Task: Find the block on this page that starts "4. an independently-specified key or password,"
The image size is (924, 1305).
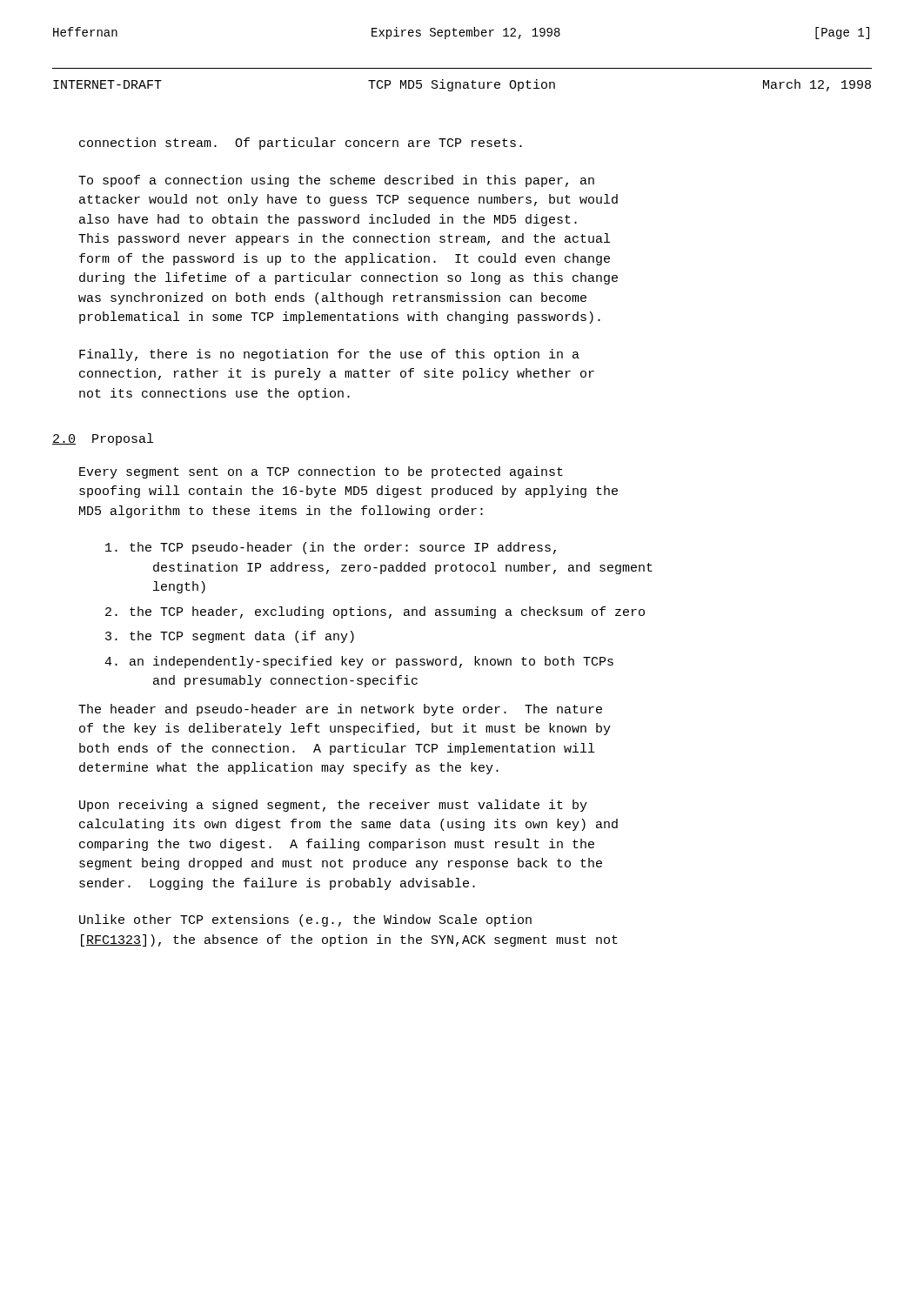Action: point(359,672)
